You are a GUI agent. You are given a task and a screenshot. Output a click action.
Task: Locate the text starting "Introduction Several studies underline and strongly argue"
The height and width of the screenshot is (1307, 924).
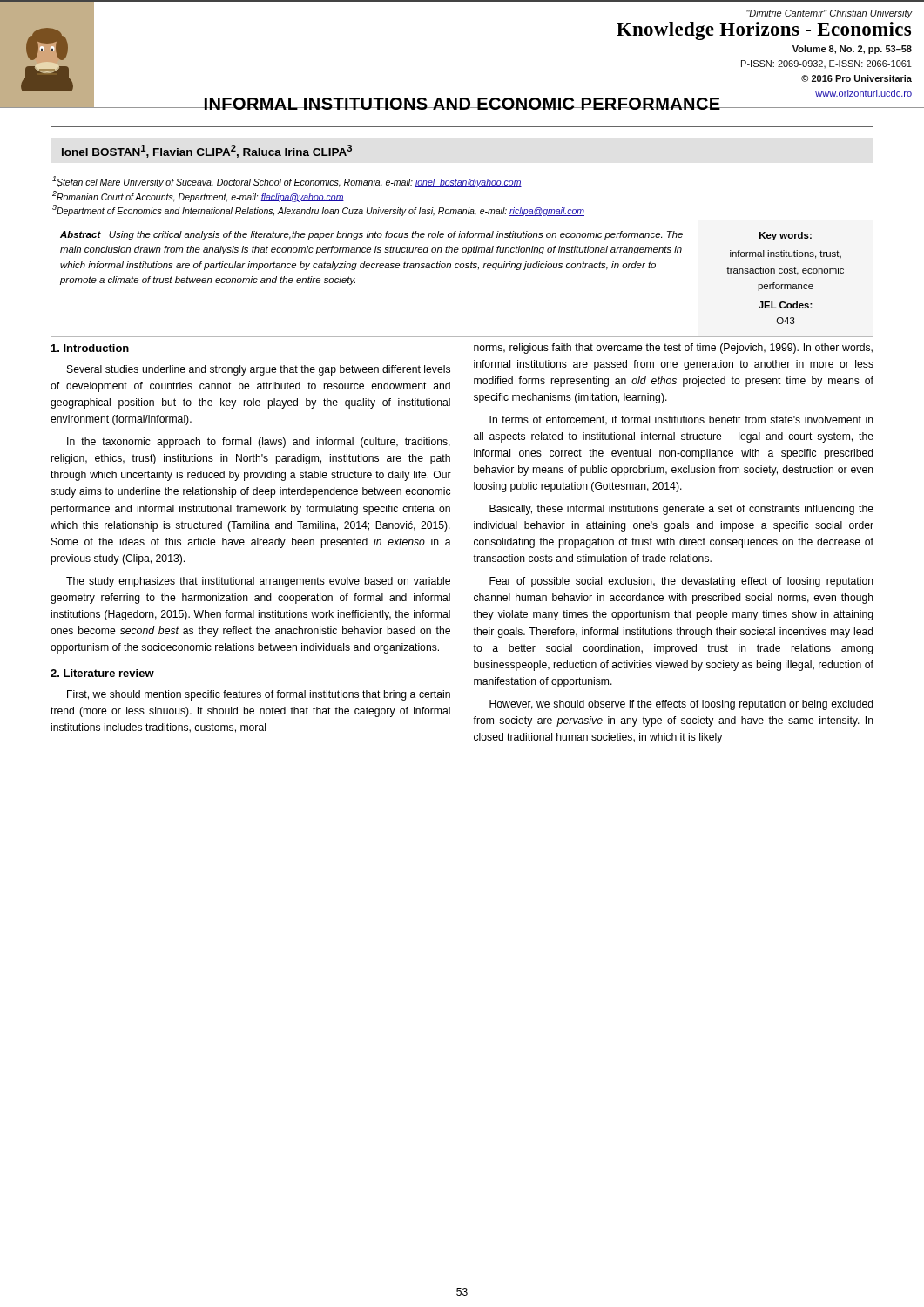click(251, 538)
